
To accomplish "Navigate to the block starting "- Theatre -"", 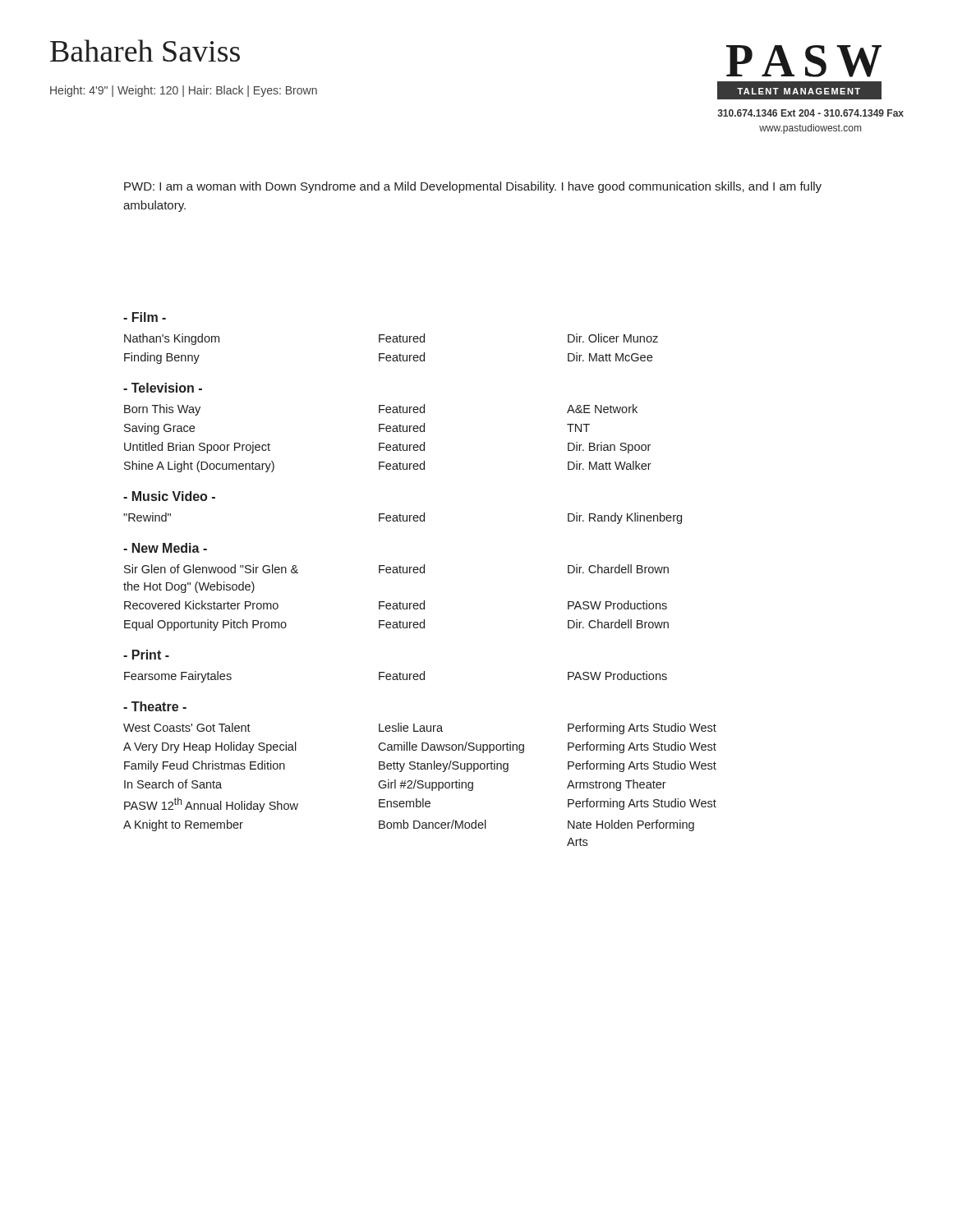I will (155, 707).
